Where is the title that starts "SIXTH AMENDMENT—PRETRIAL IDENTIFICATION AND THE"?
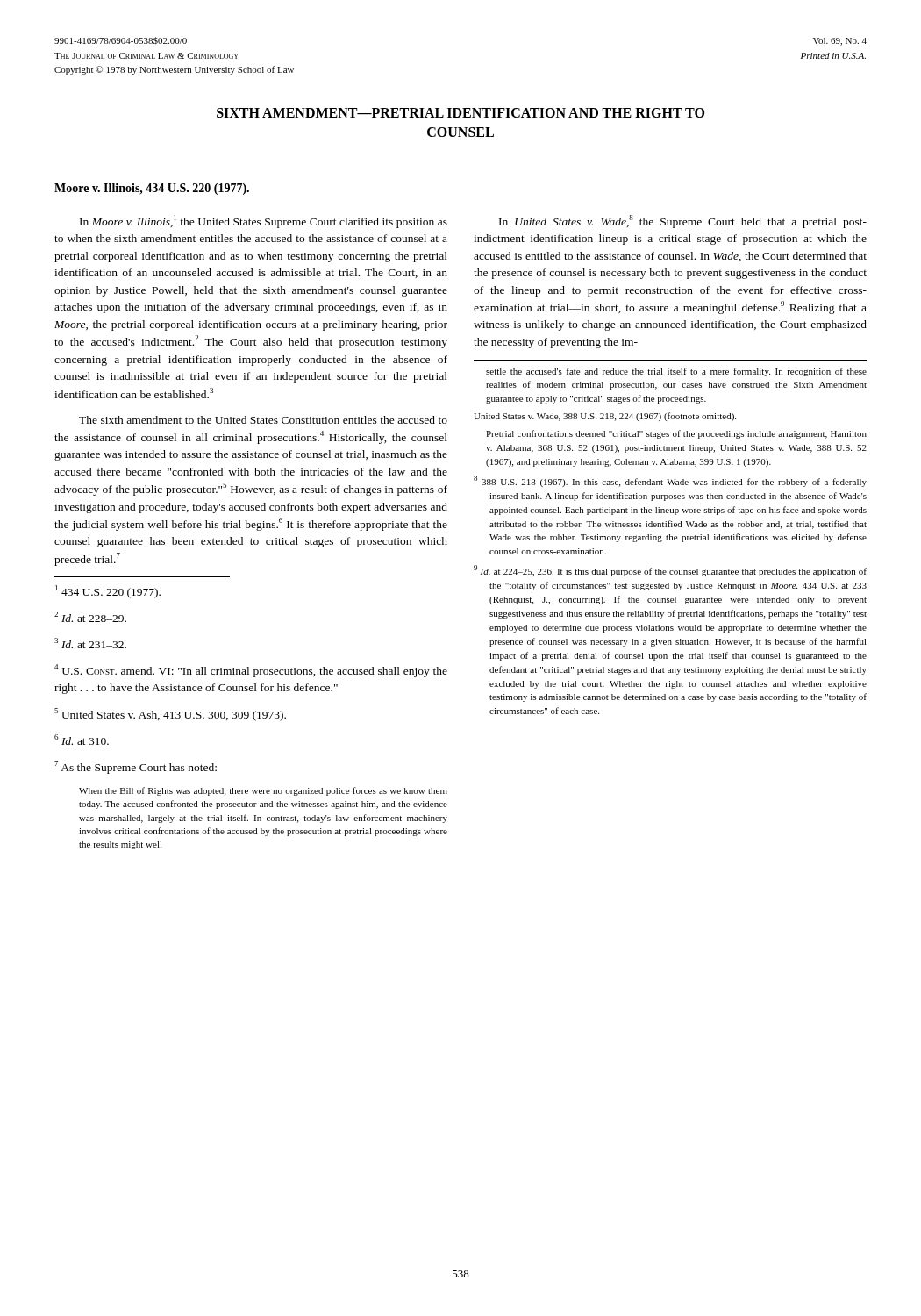 pyautogui.click(x=460, y=123)
